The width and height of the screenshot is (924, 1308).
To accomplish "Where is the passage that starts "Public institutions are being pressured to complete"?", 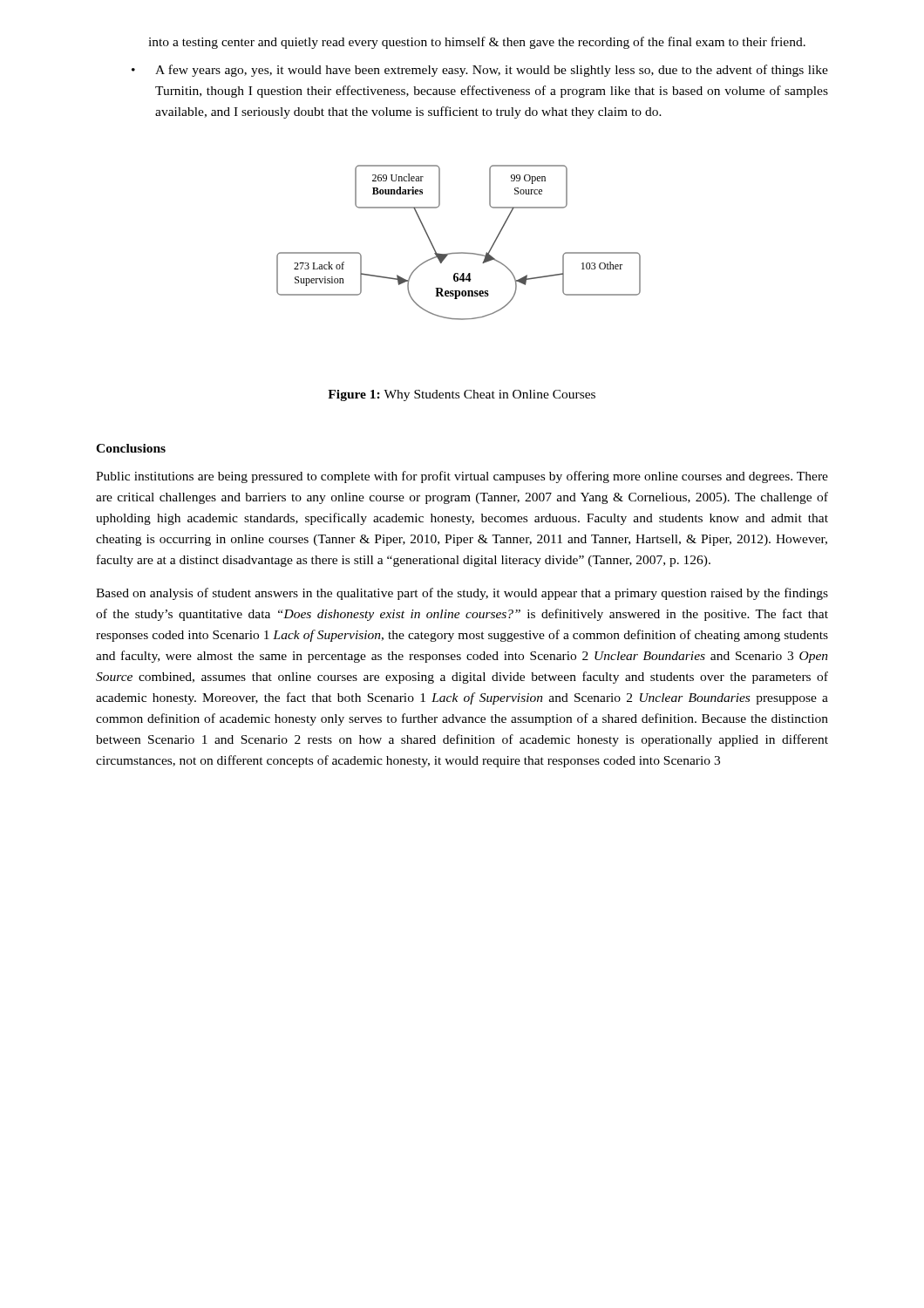I will coord(462,518).
